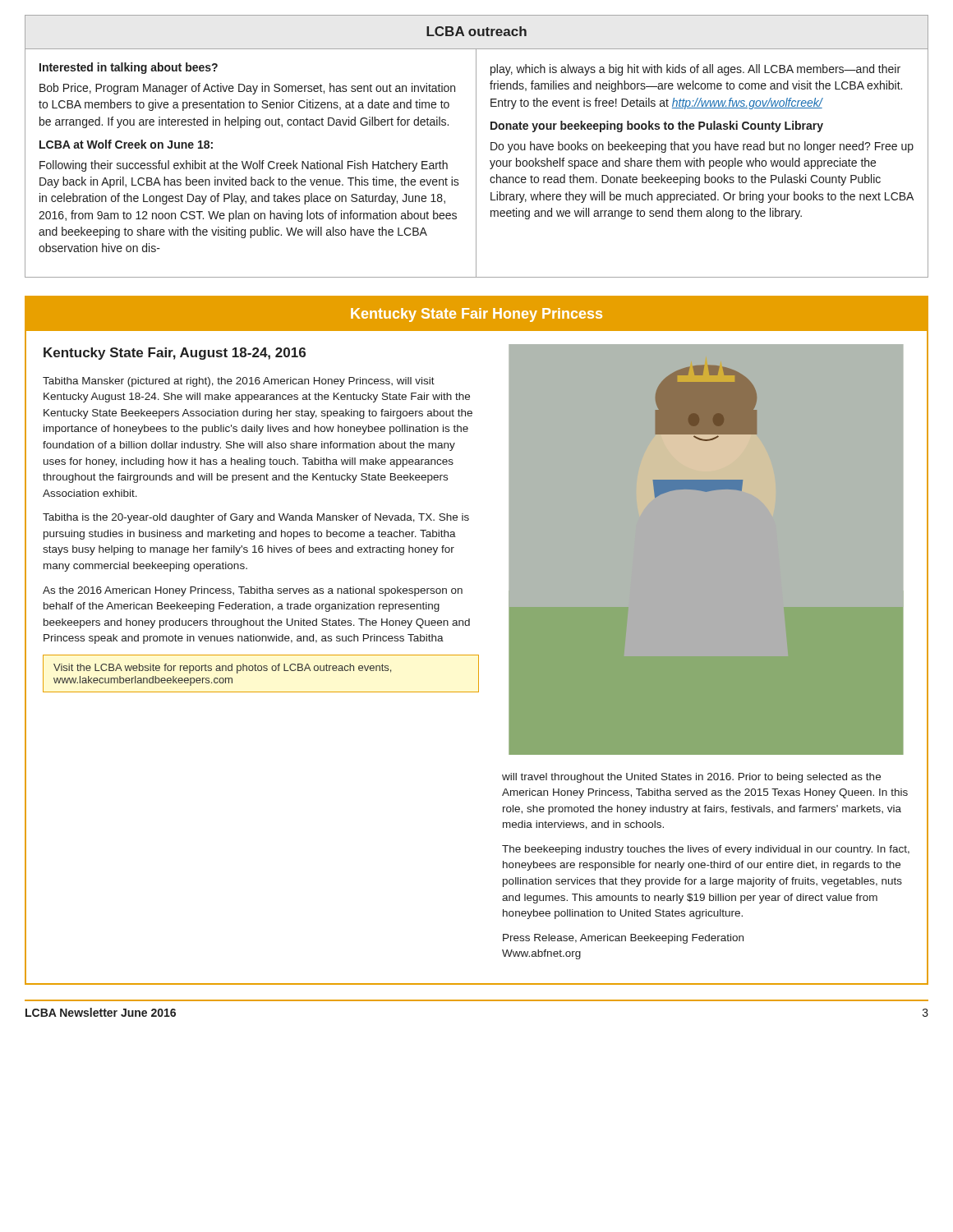Screen dimensions: 1232x953
Task: Locate a caption
Action: coord(223,673)
